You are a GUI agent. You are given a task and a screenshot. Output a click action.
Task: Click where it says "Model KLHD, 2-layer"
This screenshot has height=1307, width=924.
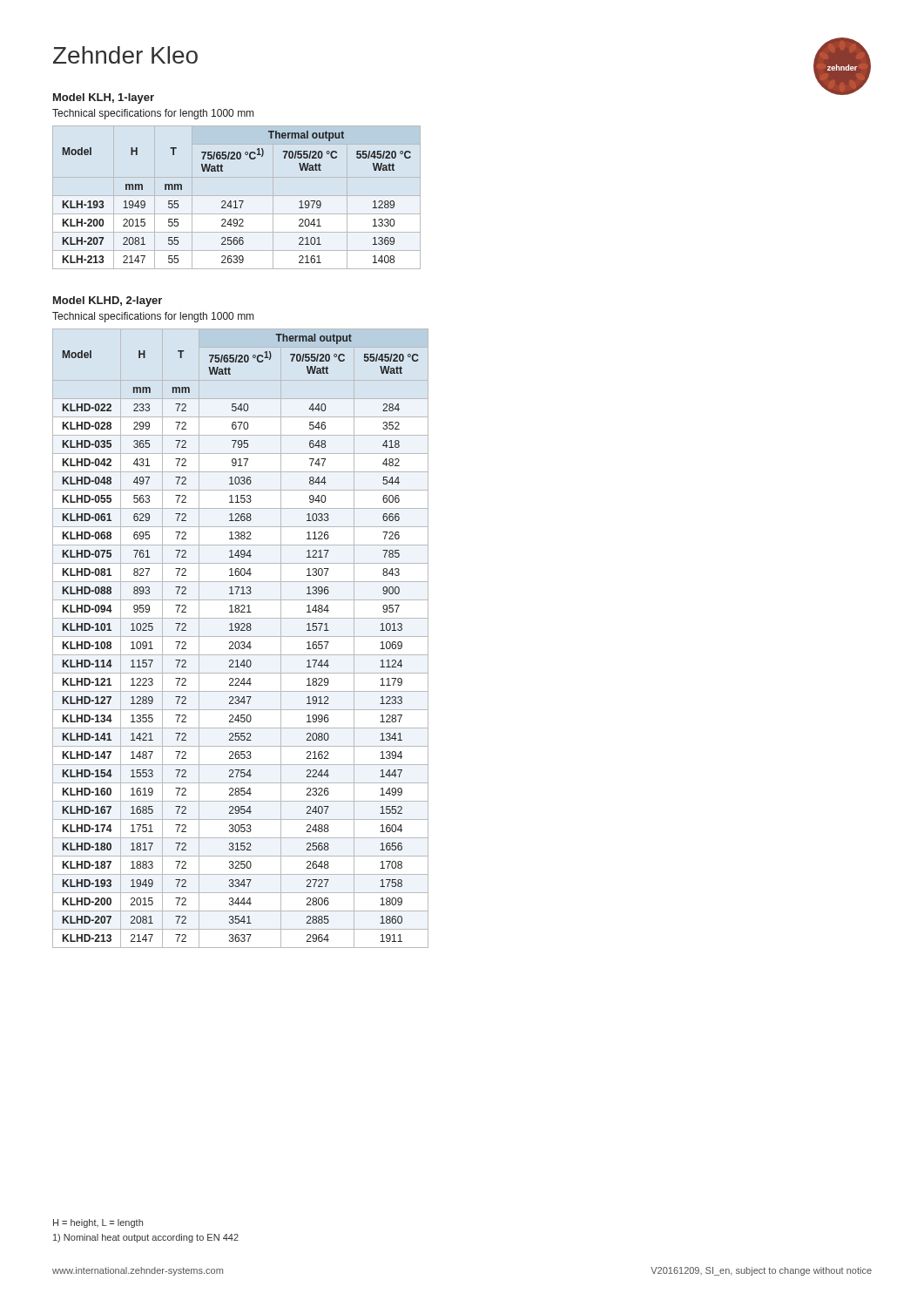(x=107, y=300)
